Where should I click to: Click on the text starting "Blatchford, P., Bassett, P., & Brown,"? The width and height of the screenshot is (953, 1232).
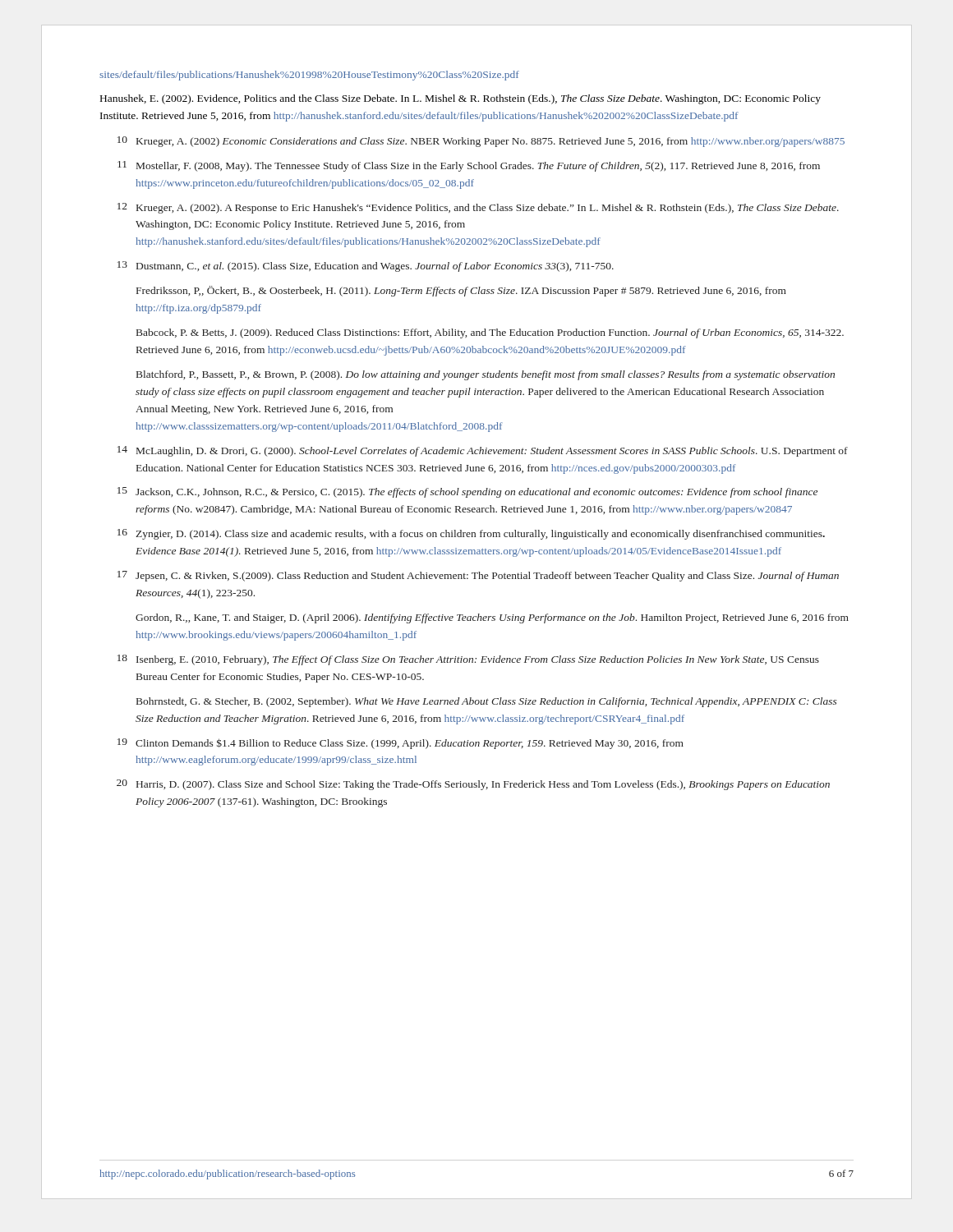coord(485,400)
